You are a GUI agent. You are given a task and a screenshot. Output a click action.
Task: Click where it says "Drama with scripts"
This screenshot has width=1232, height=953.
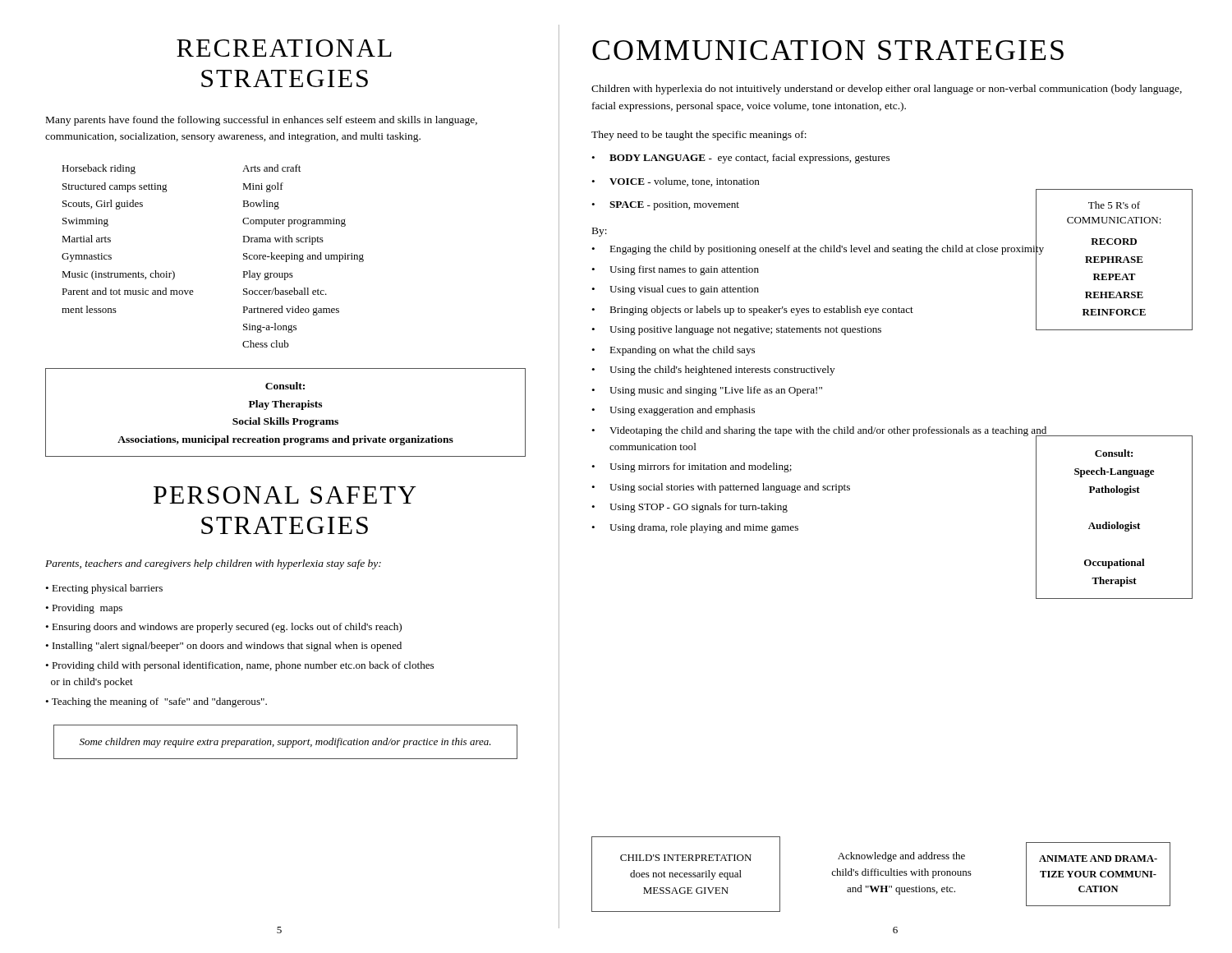[283, 239]
